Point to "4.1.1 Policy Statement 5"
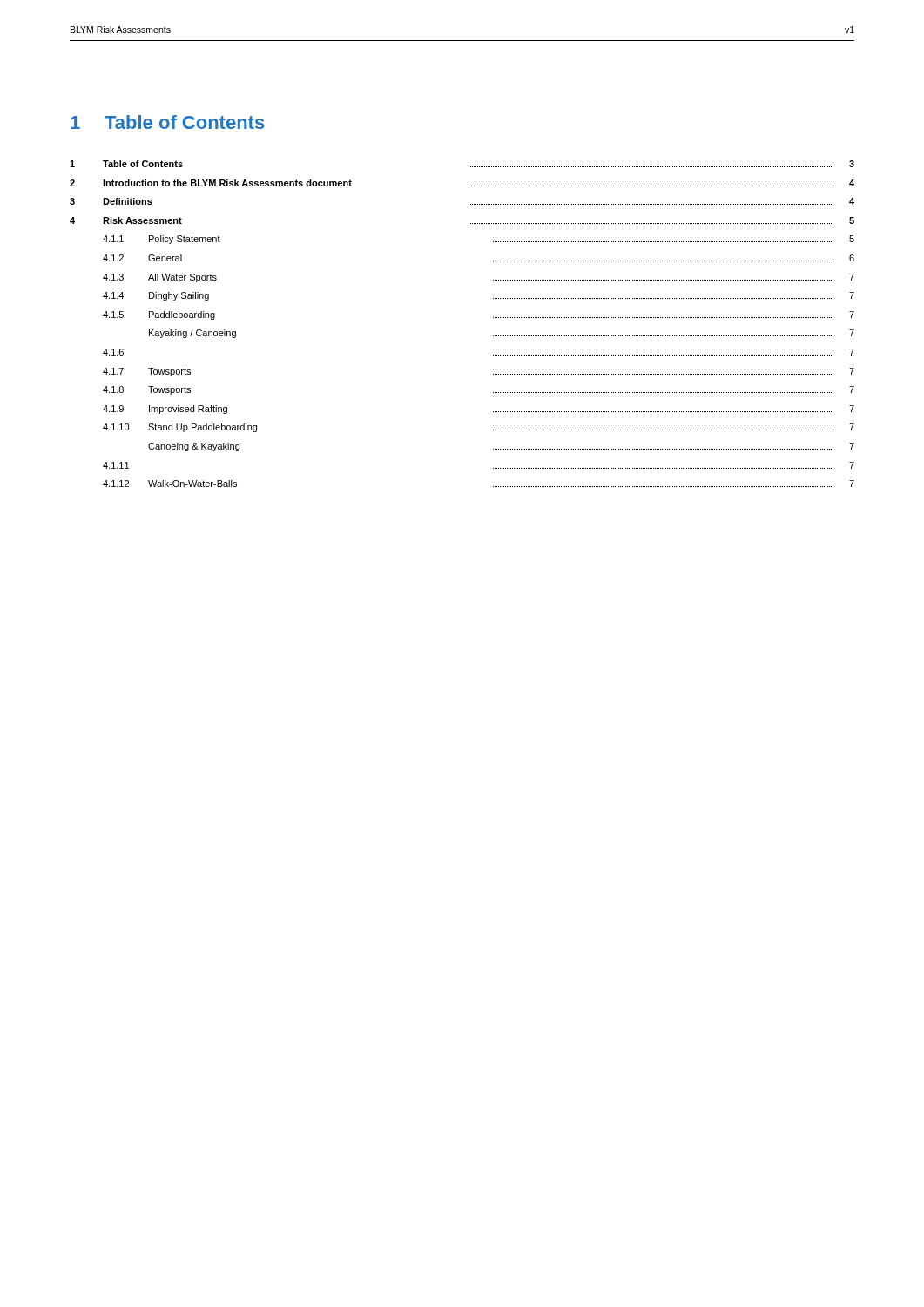Screen dimensions: 1307x924 (x=114, y=239)
